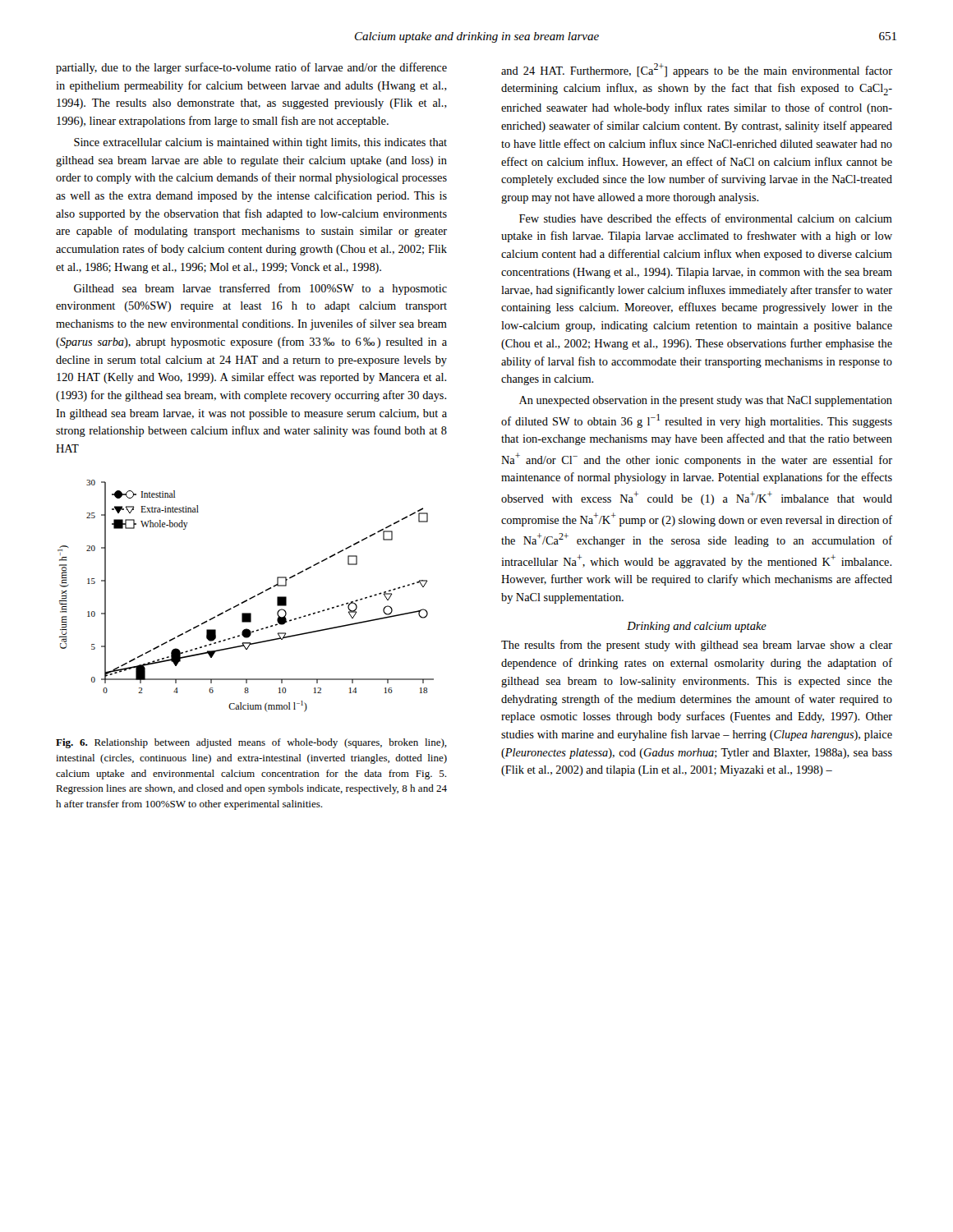Locate the block of text that opens with "partially, due to the larger surface-to-volume ratio"

[251, 259]
